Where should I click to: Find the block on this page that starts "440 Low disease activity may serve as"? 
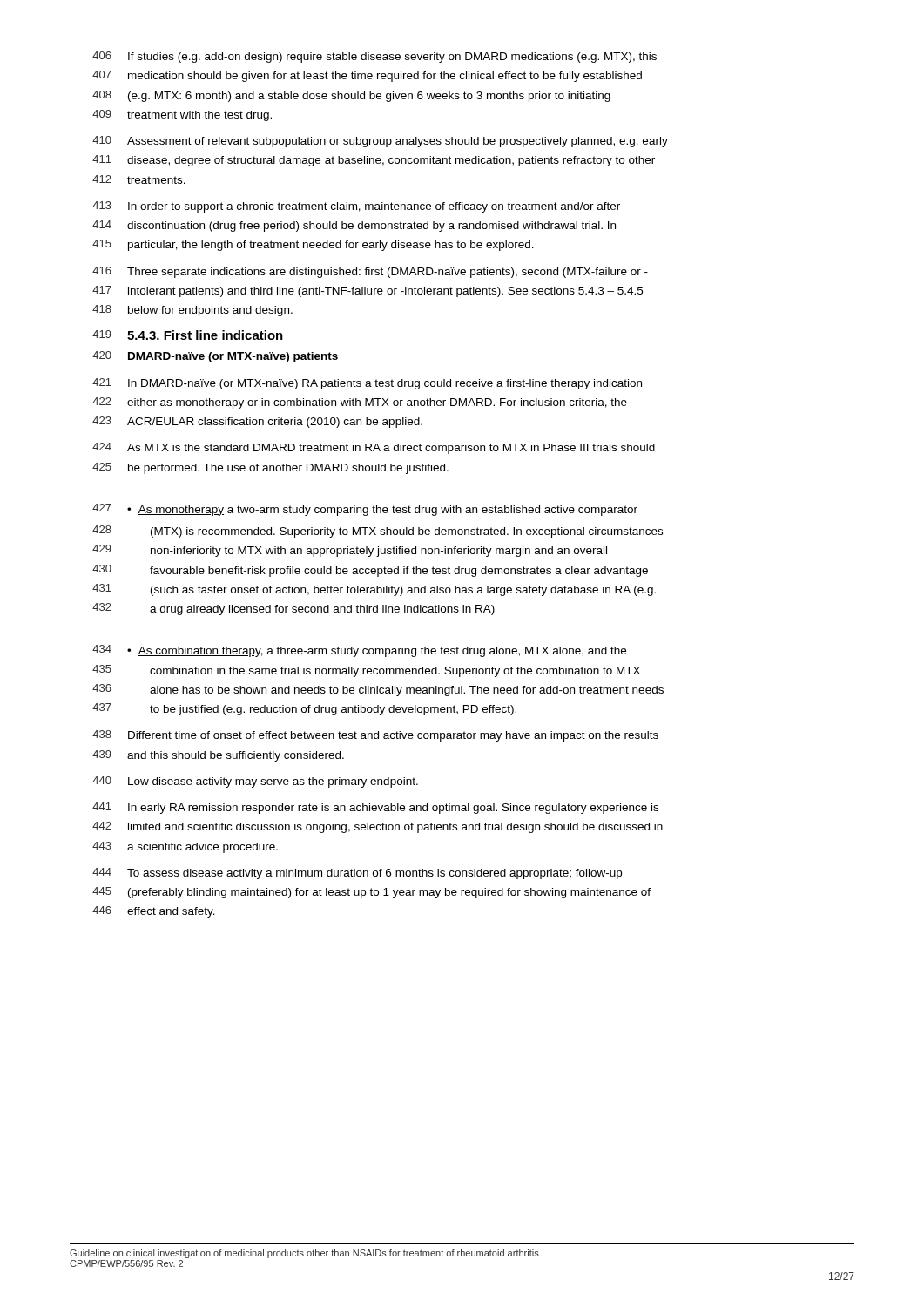[x=255, y=782]
